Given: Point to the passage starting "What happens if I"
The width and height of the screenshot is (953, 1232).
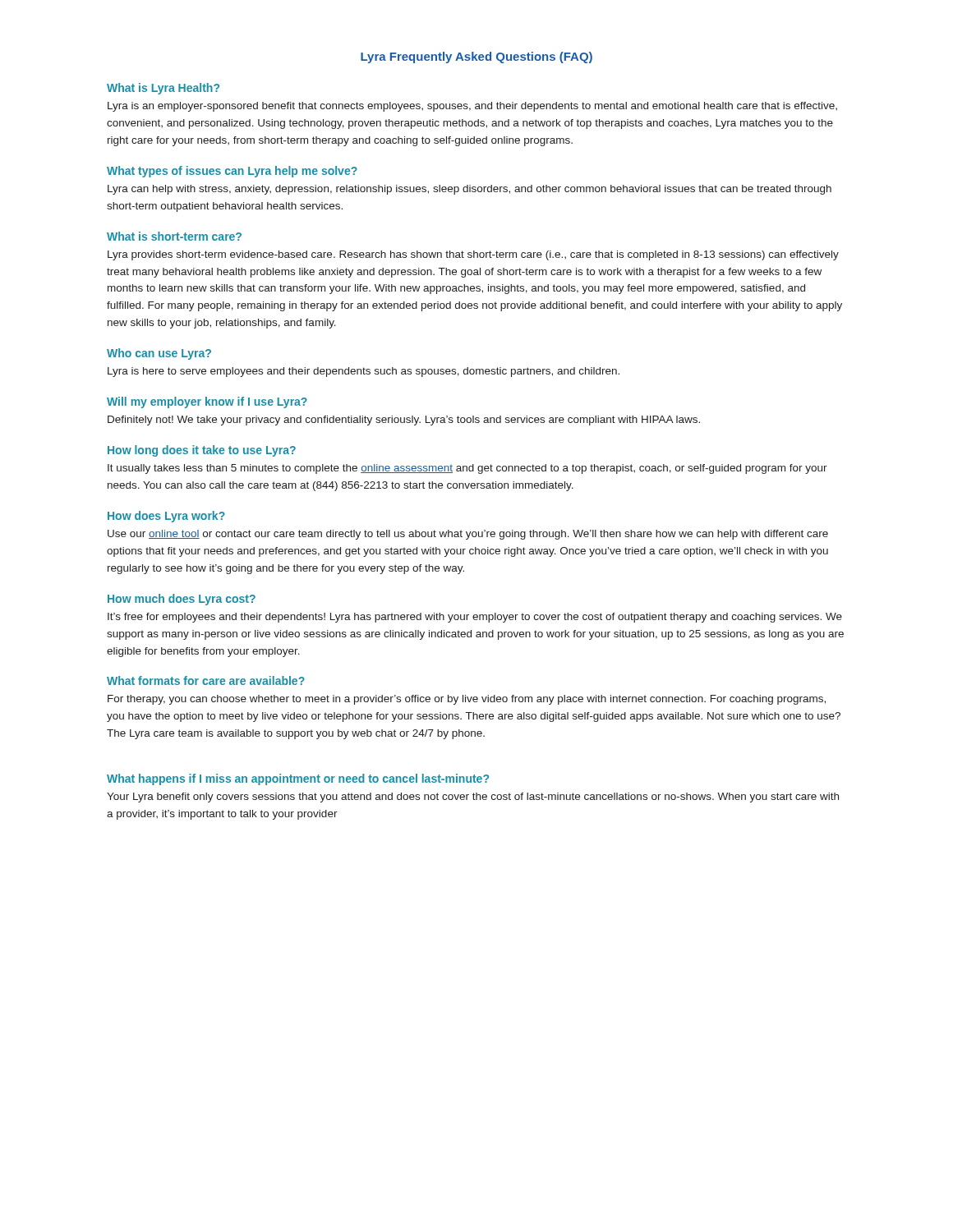Looking at the screenshot, I should 298,779.
